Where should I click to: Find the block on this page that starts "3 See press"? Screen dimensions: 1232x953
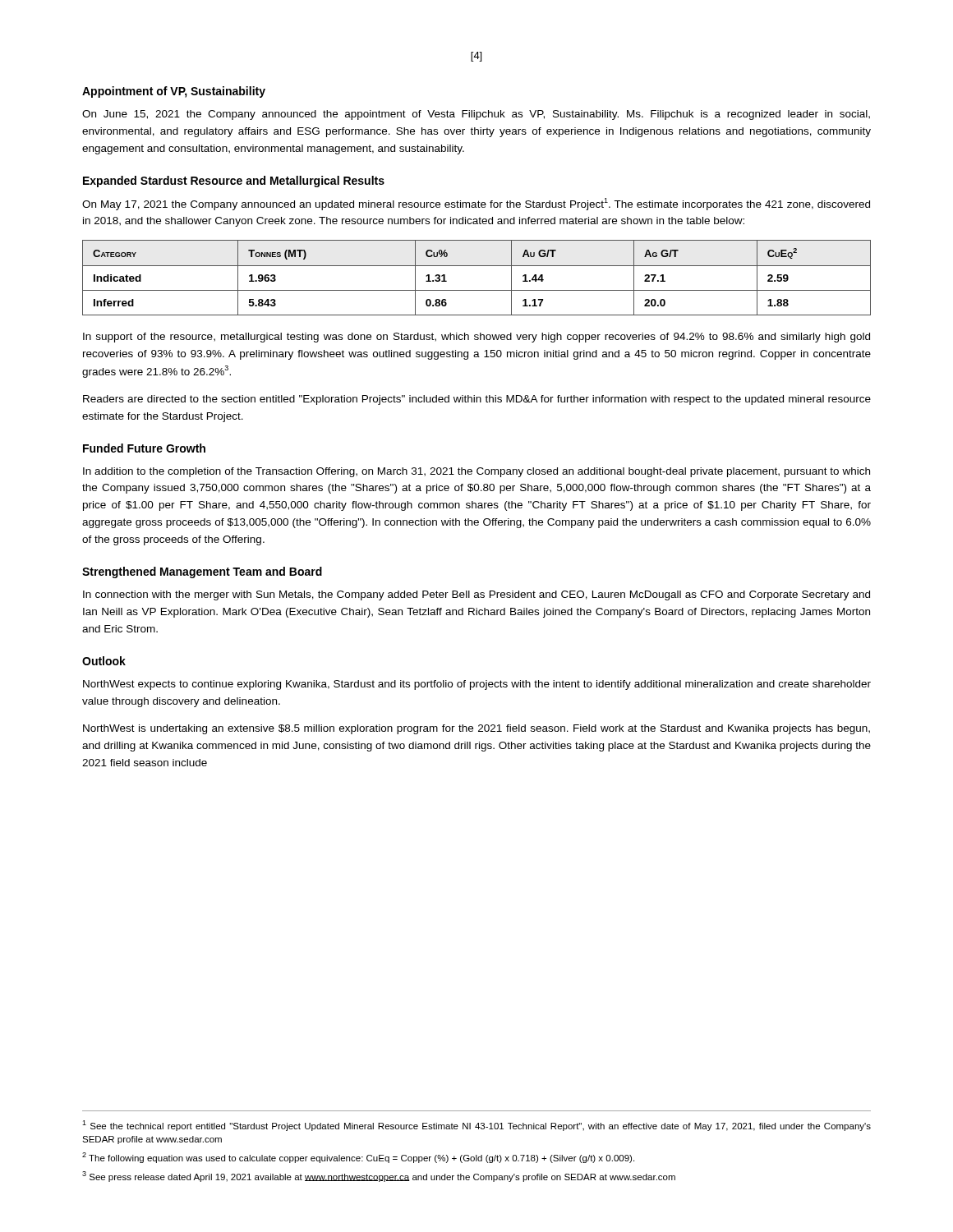click(379, 1175)
